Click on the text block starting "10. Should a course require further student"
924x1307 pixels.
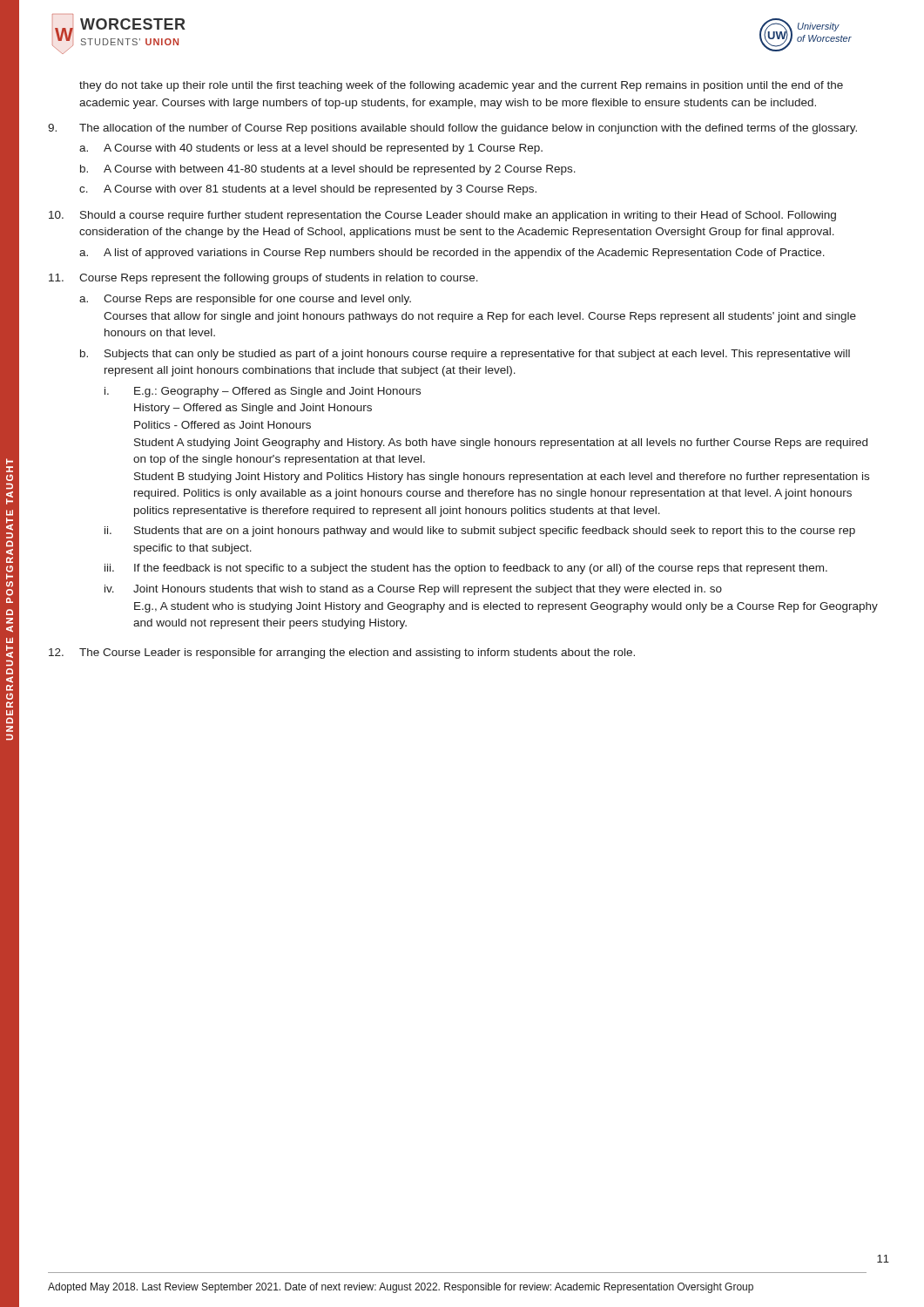(x=466, y=235)
